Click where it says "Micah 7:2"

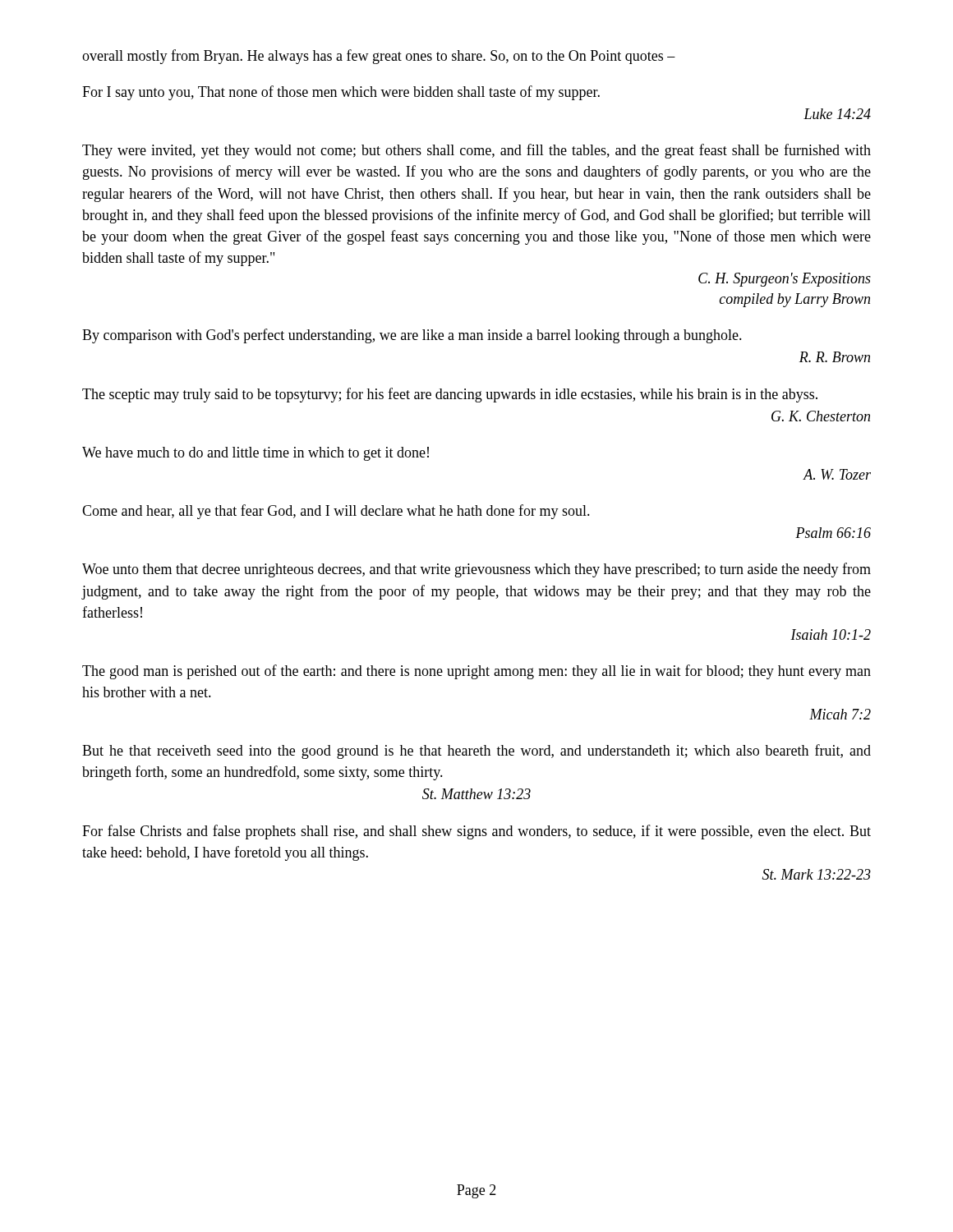tap(840, 715)
